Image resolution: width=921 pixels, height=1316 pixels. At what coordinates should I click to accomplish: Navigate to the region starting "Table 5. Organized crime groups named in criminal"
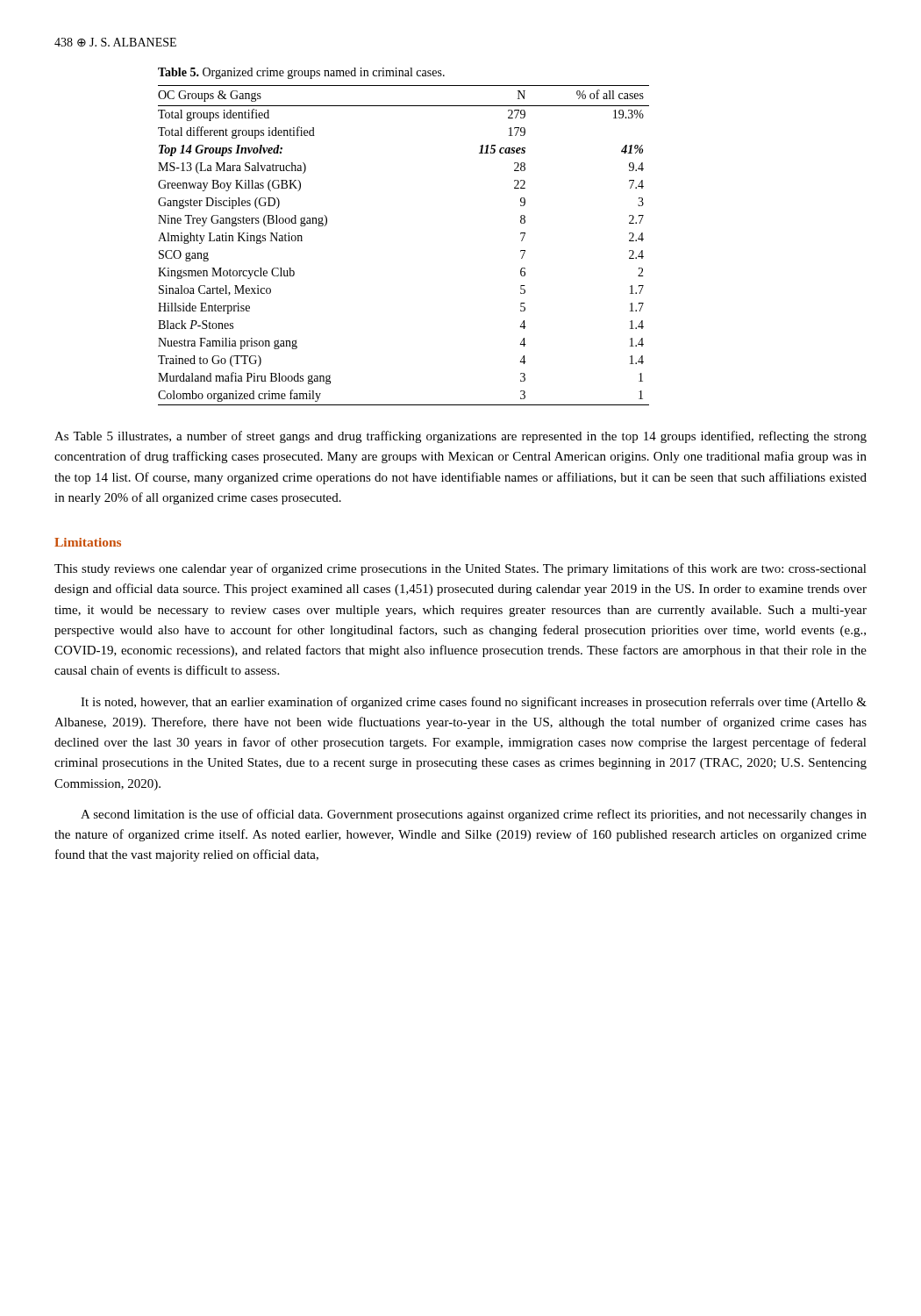pyautogui.click(x=301, y=72)
